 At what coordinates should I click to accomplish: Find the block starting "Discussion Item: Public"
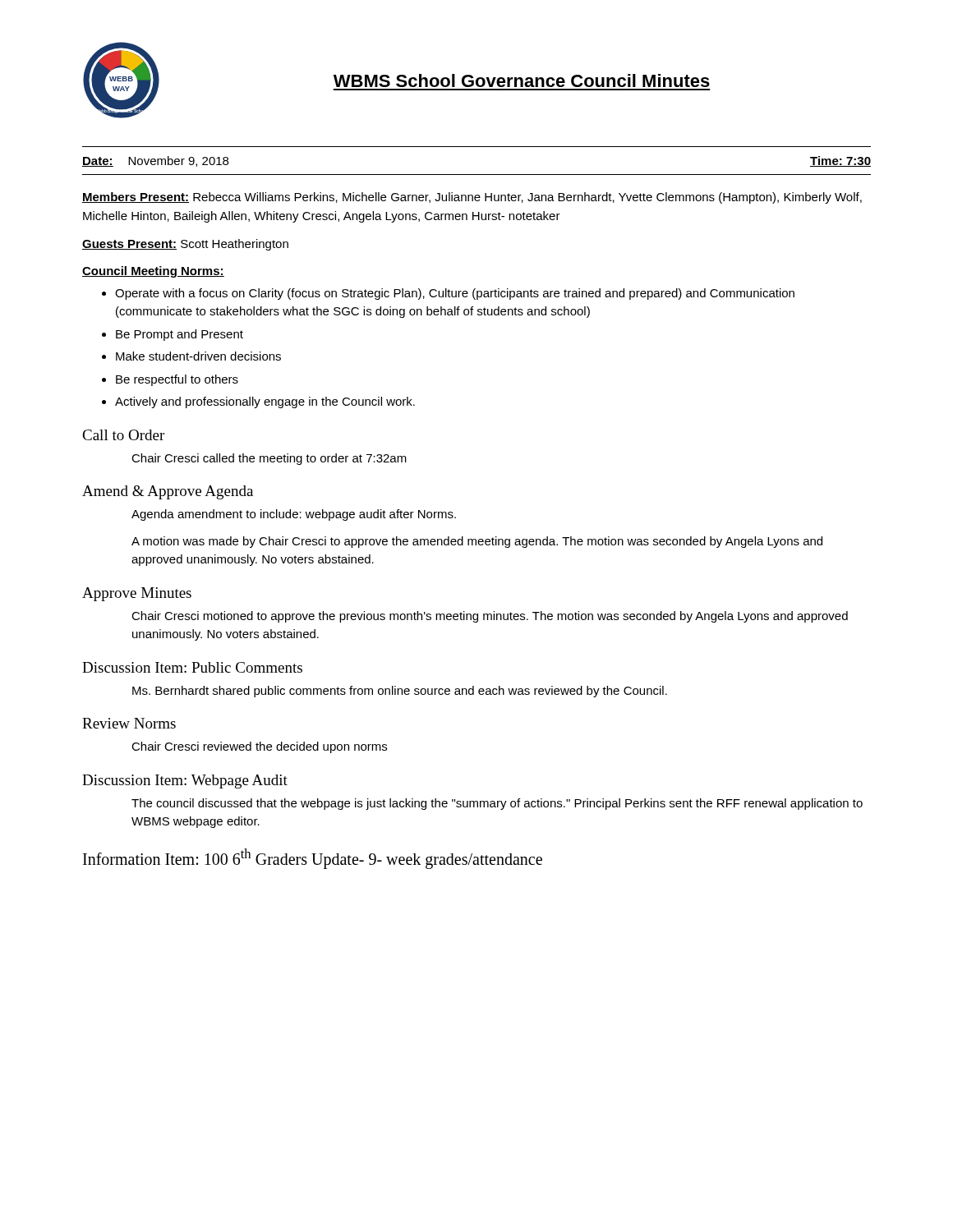click(x=193, y=667)
